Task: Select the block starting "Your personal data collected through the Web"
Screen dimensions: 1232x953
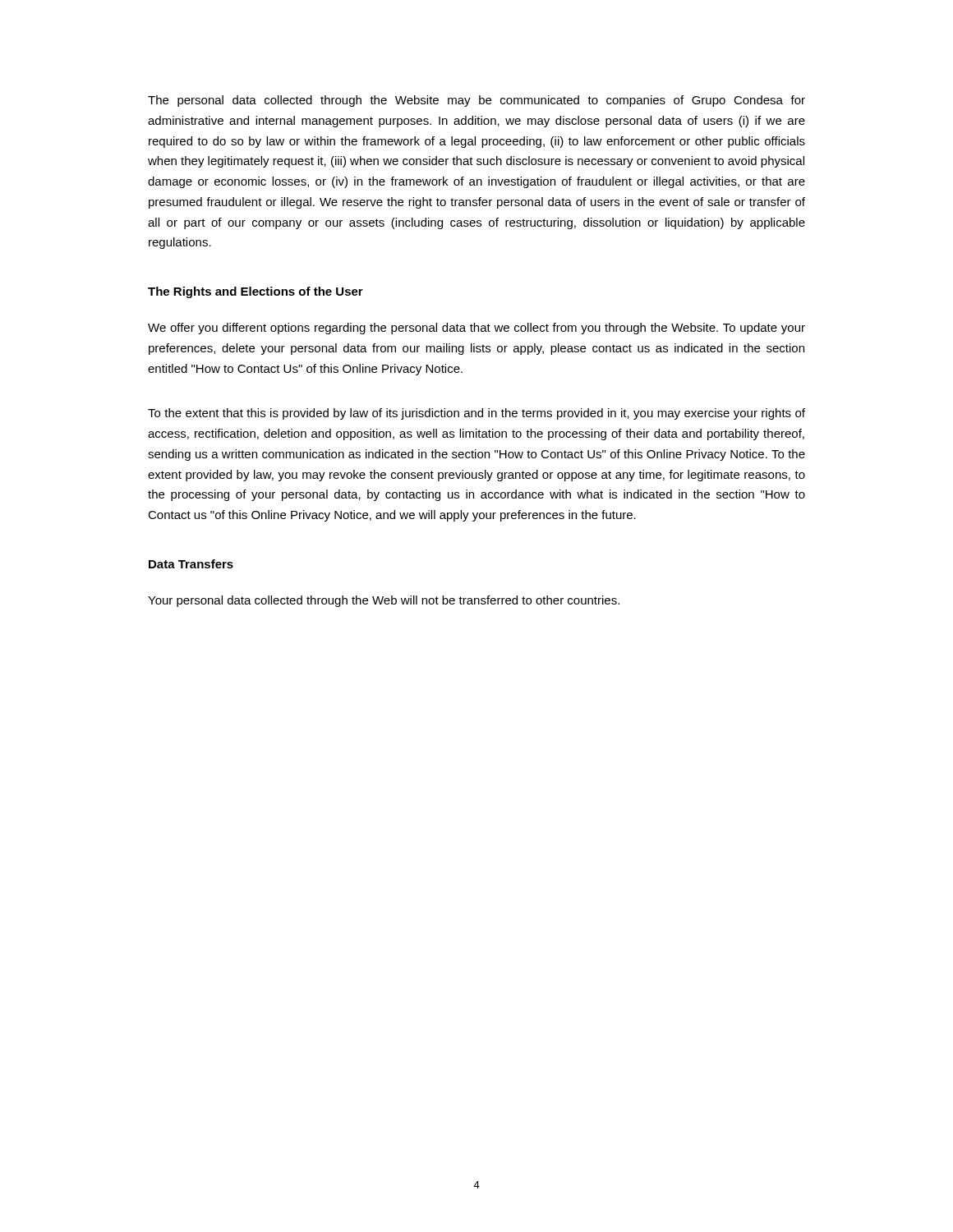Action: coord(384,600)
